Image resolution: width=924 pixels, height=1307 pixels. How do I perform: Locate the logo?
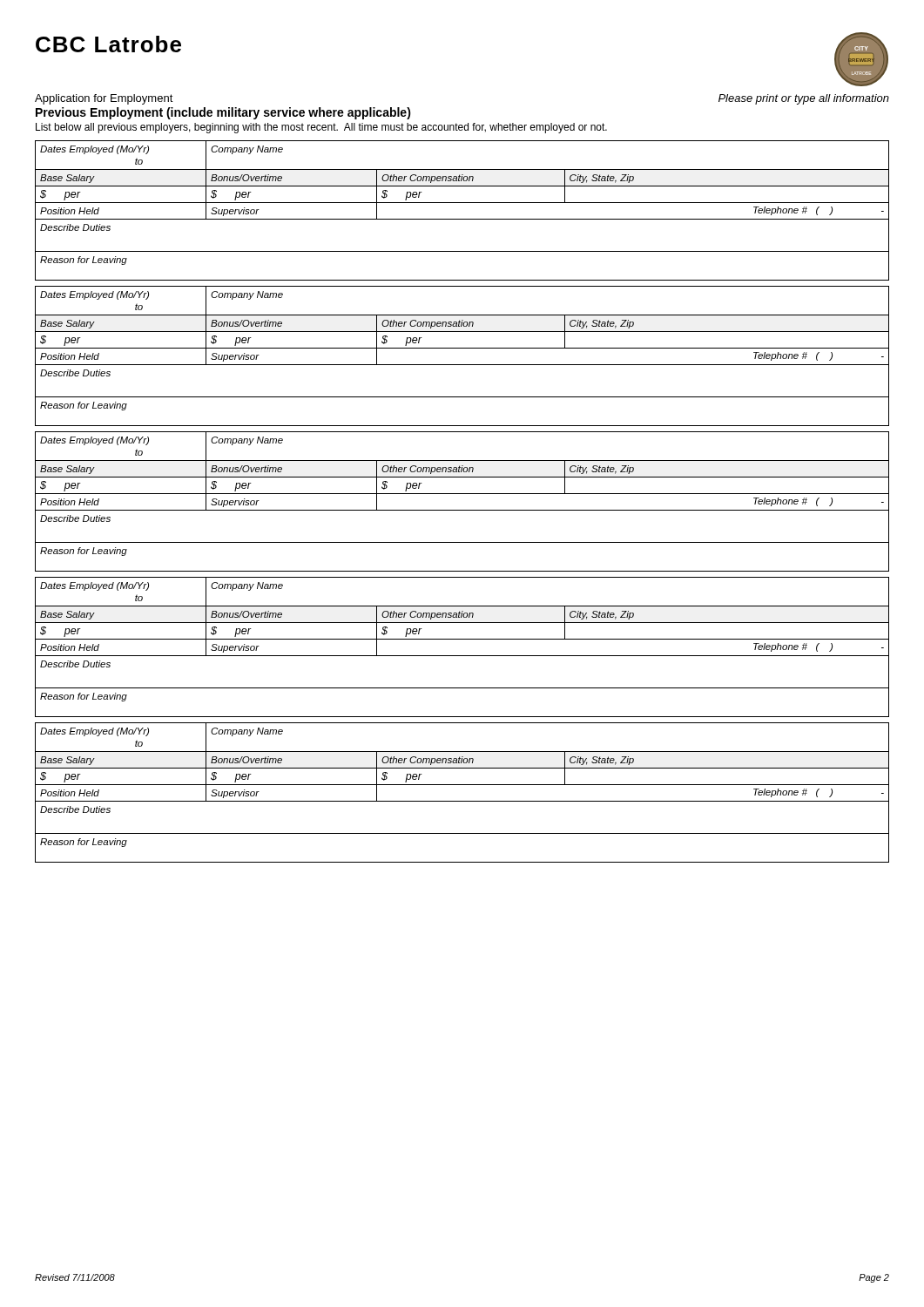coord(861,61)
